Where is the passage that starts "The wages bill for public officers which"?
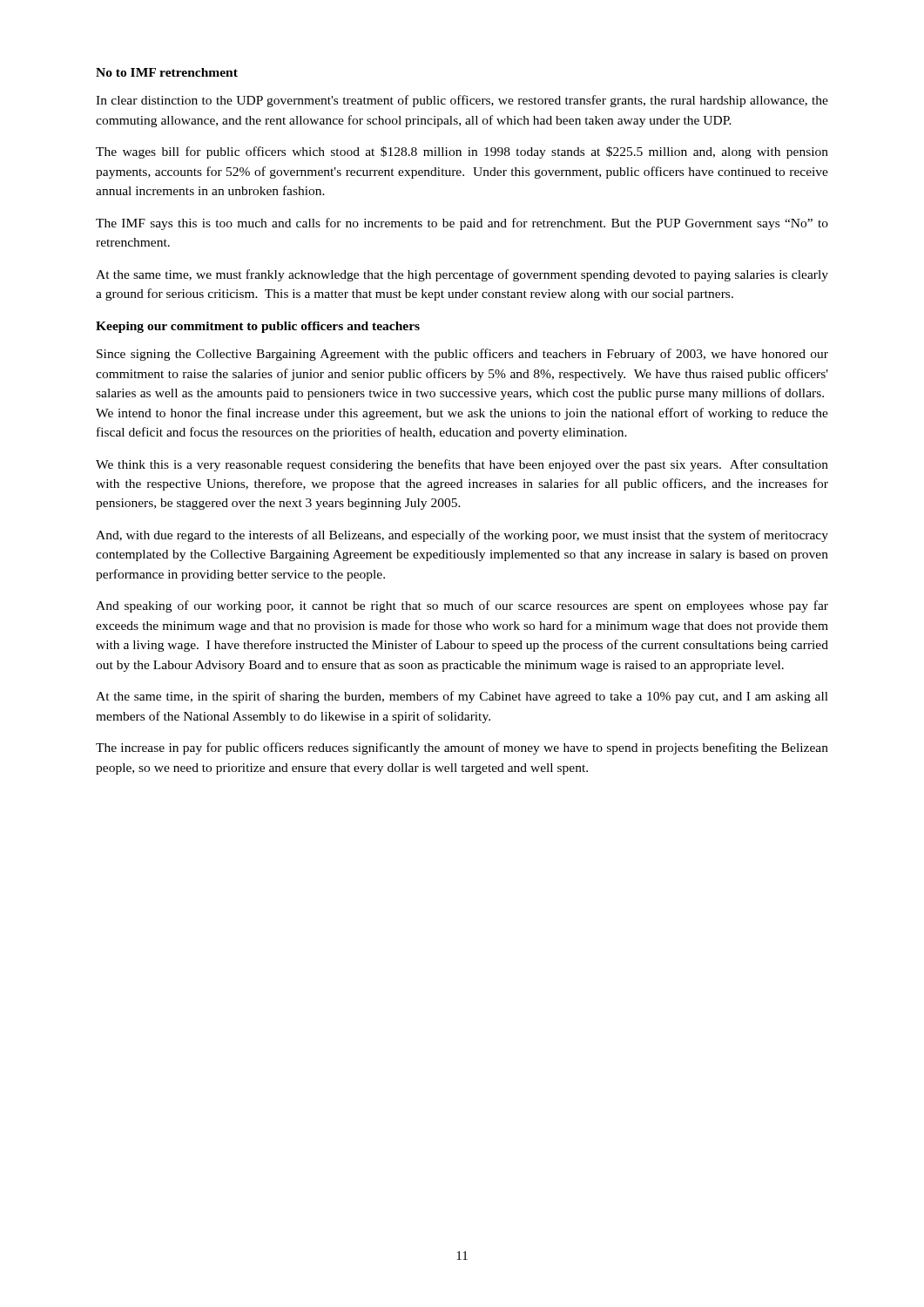Viewport: 924px width, 1307px height. coord(462,171)
